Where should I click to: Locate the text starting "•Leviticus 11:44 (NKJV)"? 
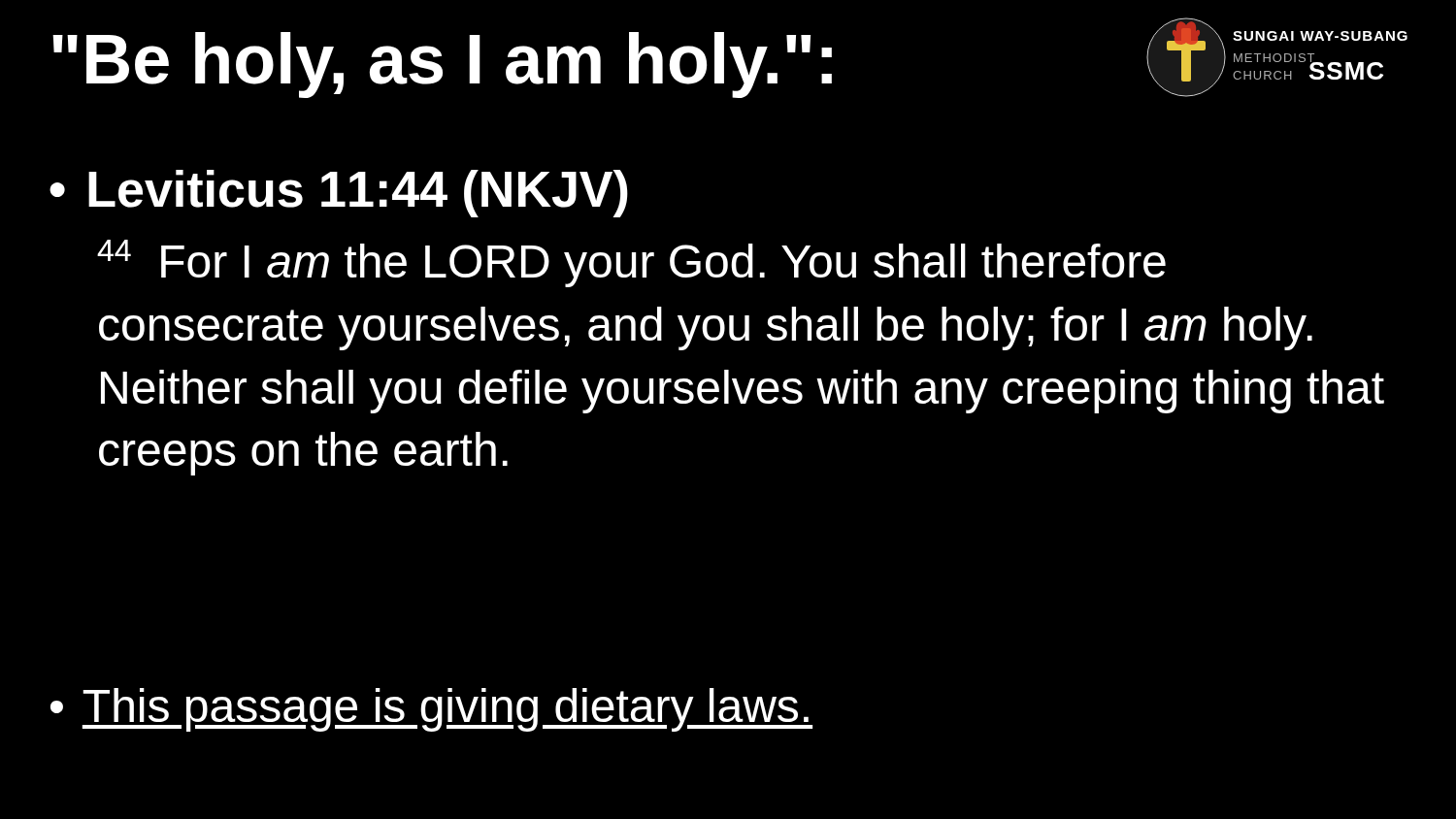point(339,189)
